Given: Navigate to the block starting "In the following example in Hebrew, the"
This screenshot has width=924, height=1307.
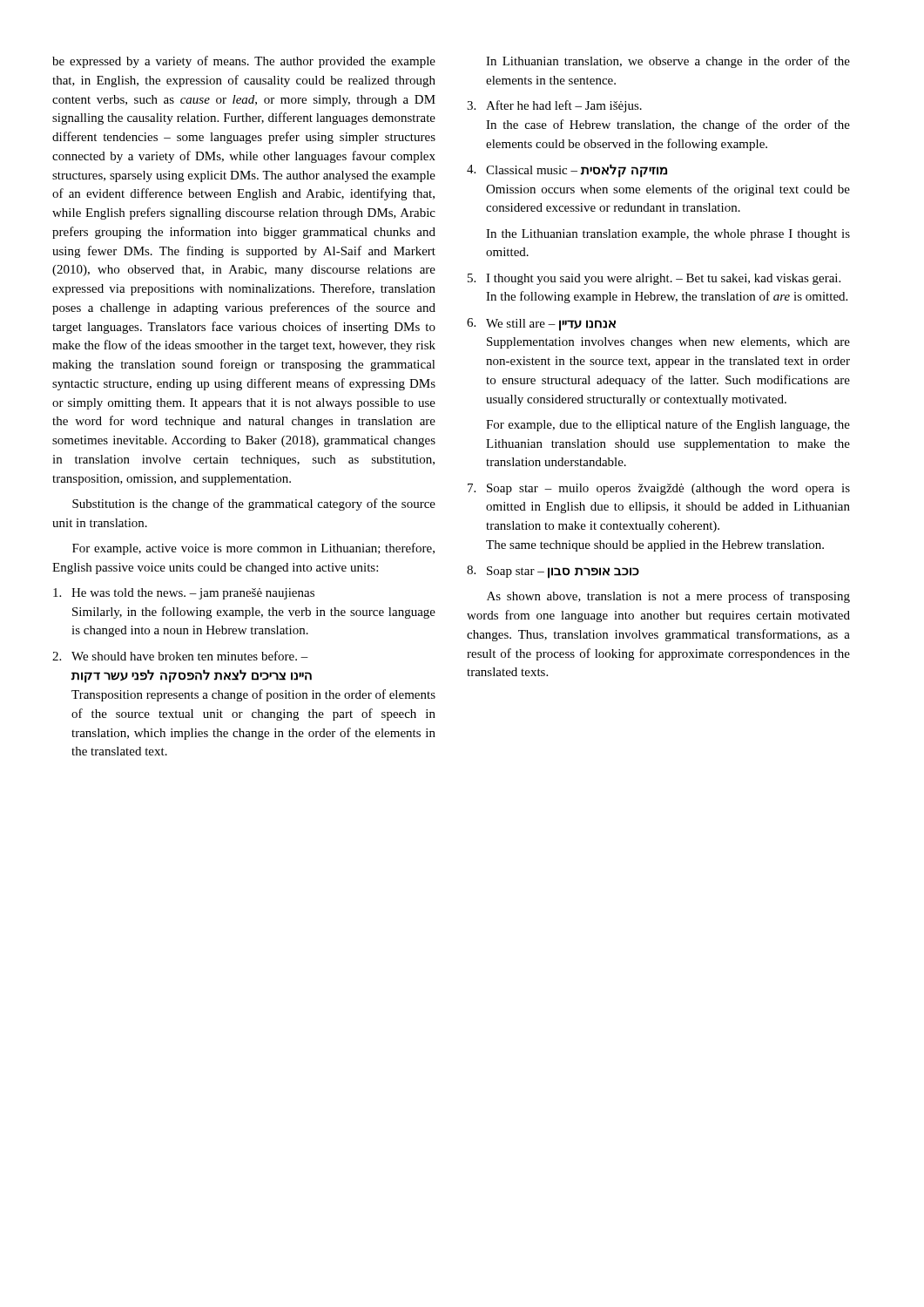Looking at the screenshot, I should coord(668,297).
